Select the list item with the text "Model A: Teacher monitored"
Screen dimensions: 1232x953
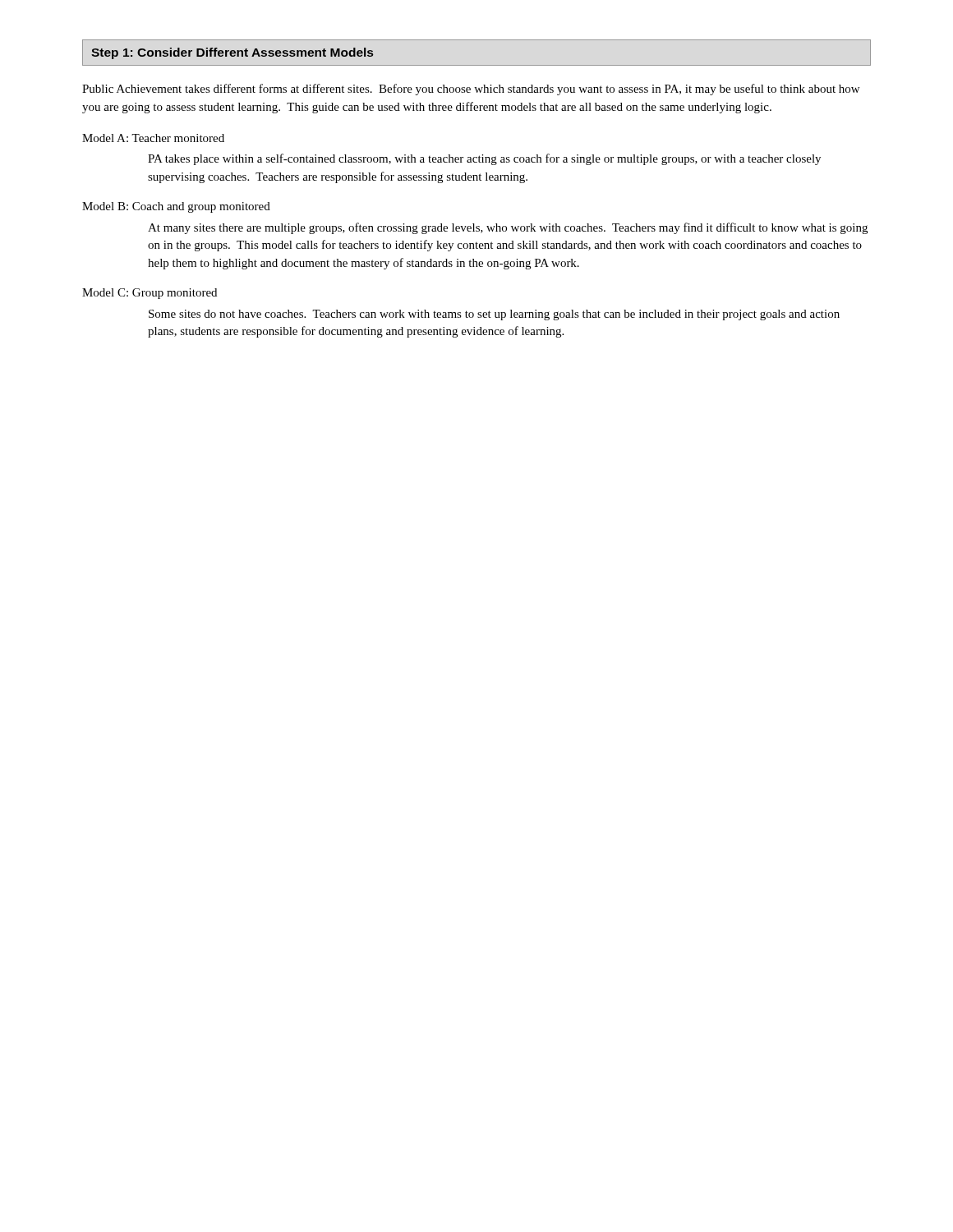153,138
